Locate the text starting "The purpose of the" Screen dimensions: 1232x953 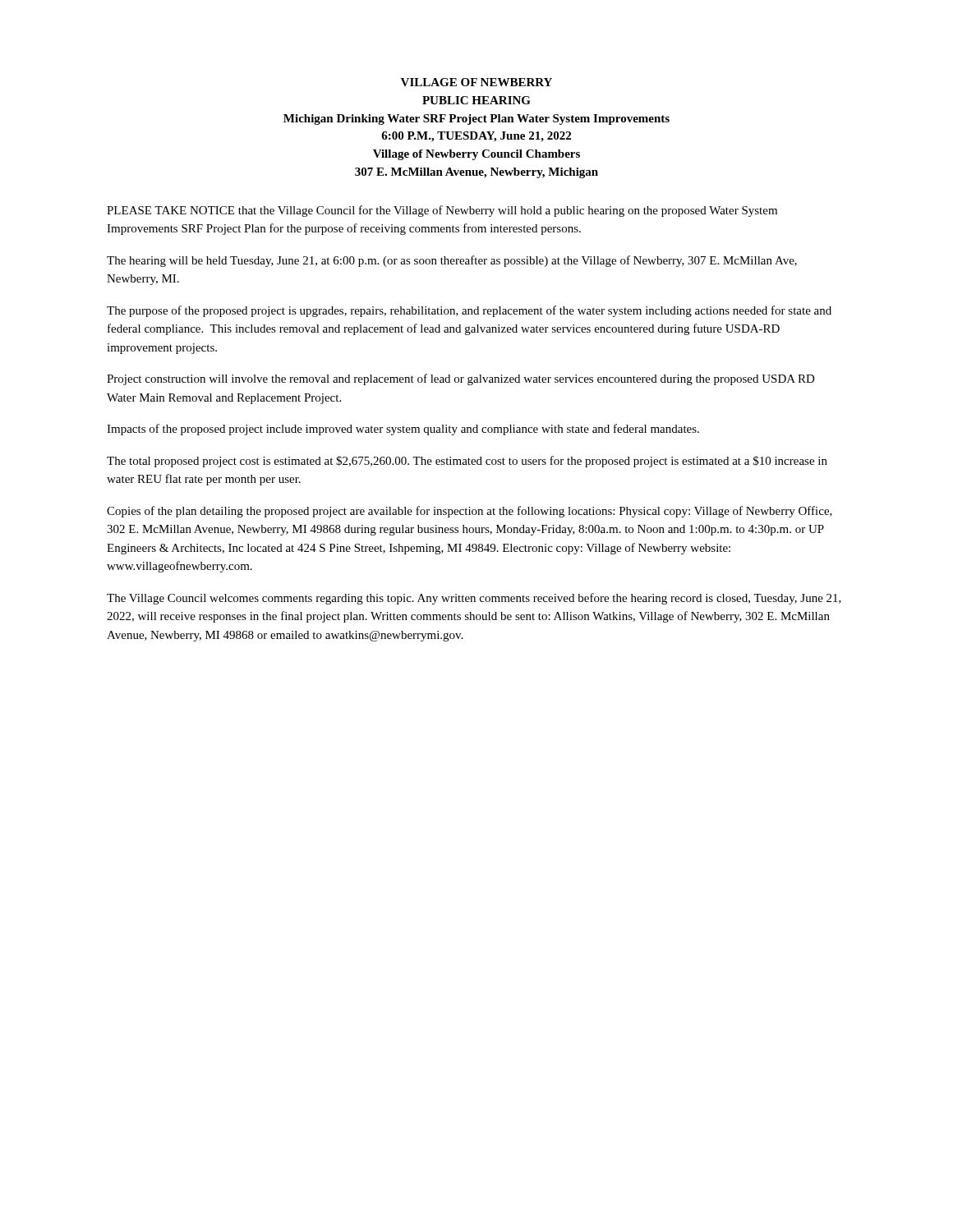[x=469, y=329]
